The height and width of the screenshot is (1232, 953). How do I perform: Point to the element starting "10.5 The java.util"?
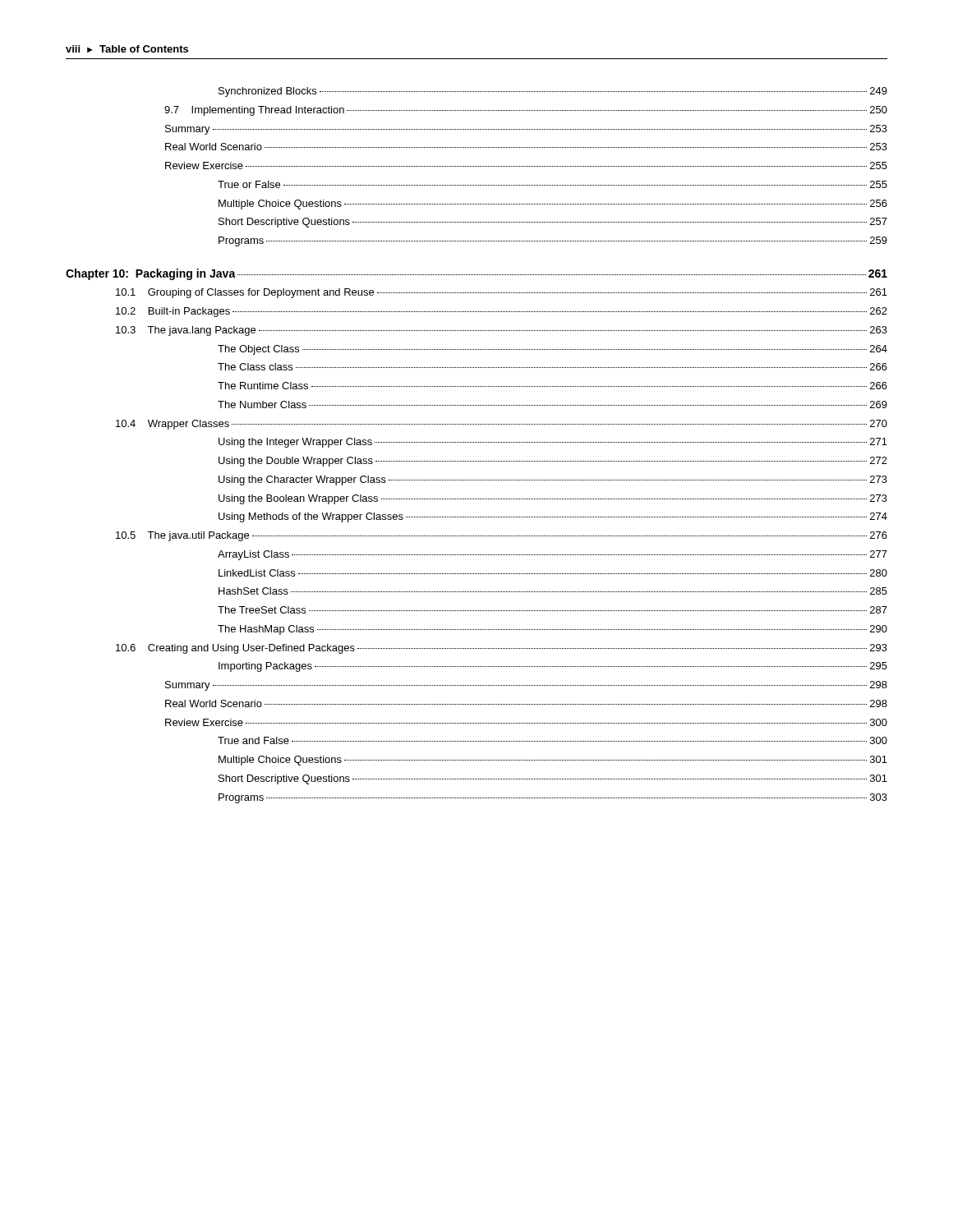(x=501, y=536)
